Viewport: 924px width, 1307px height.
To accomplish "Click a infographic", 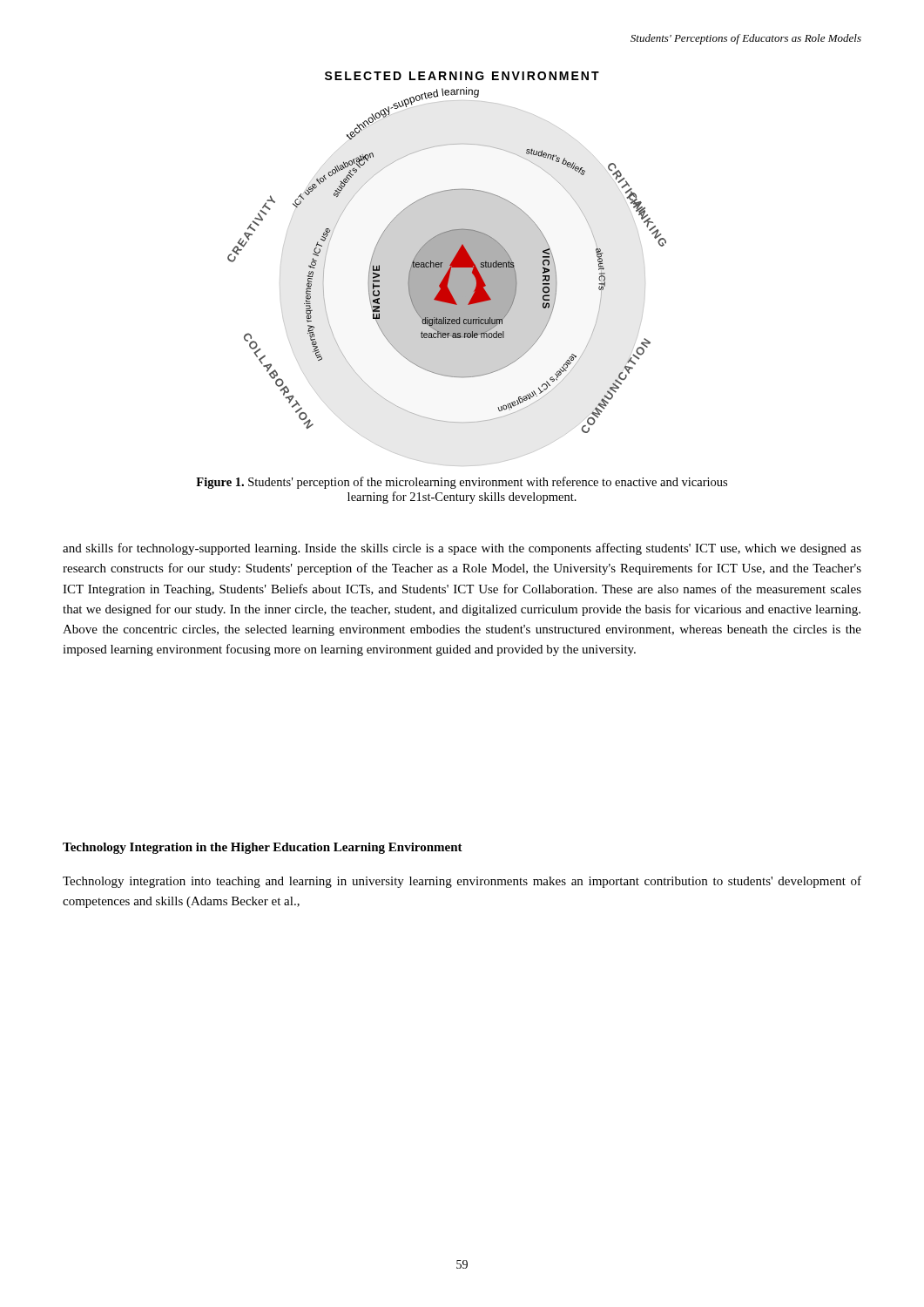I will [x=462, y=266].
